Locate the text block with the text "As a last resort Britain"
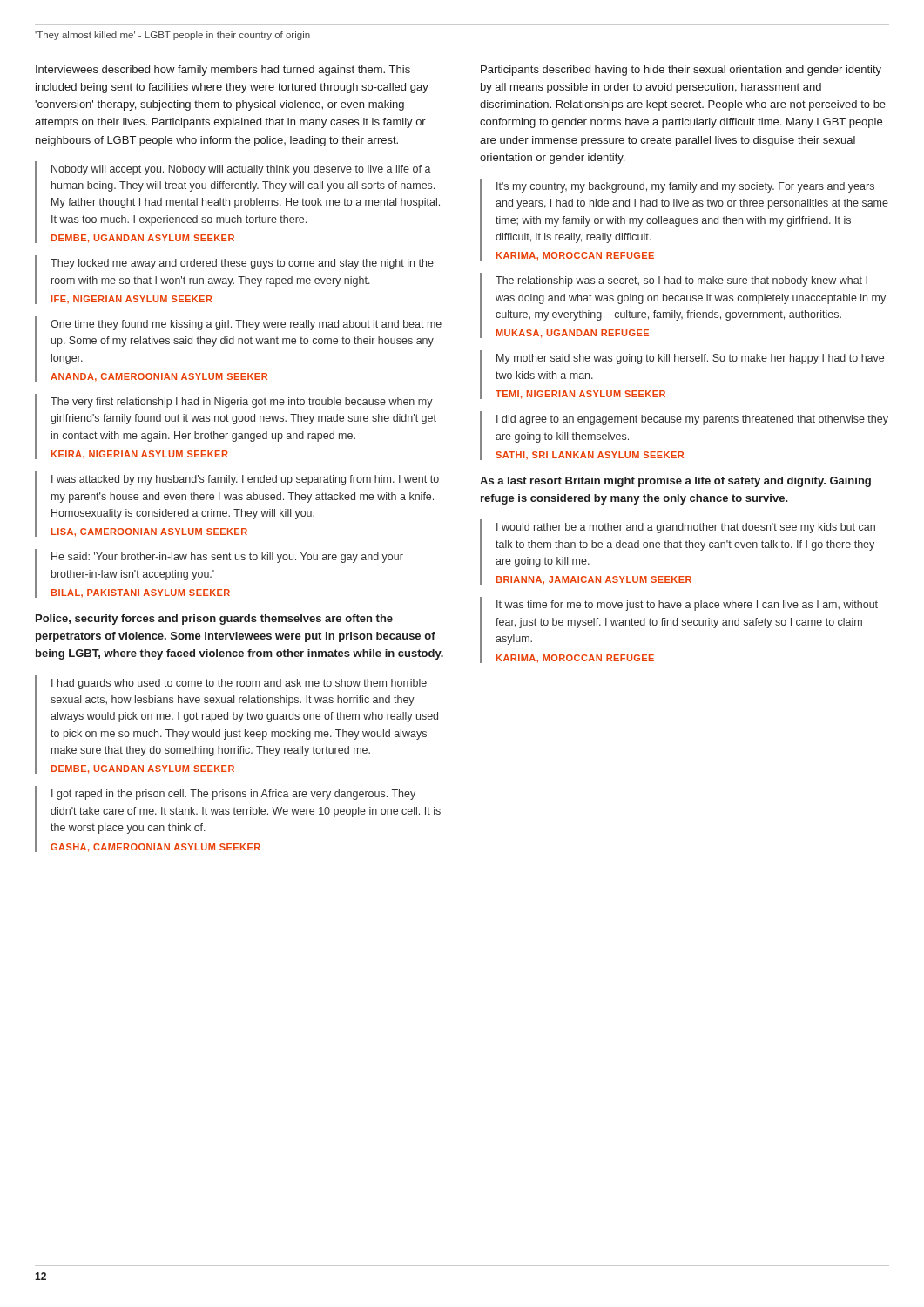 (x=676, y=489)
